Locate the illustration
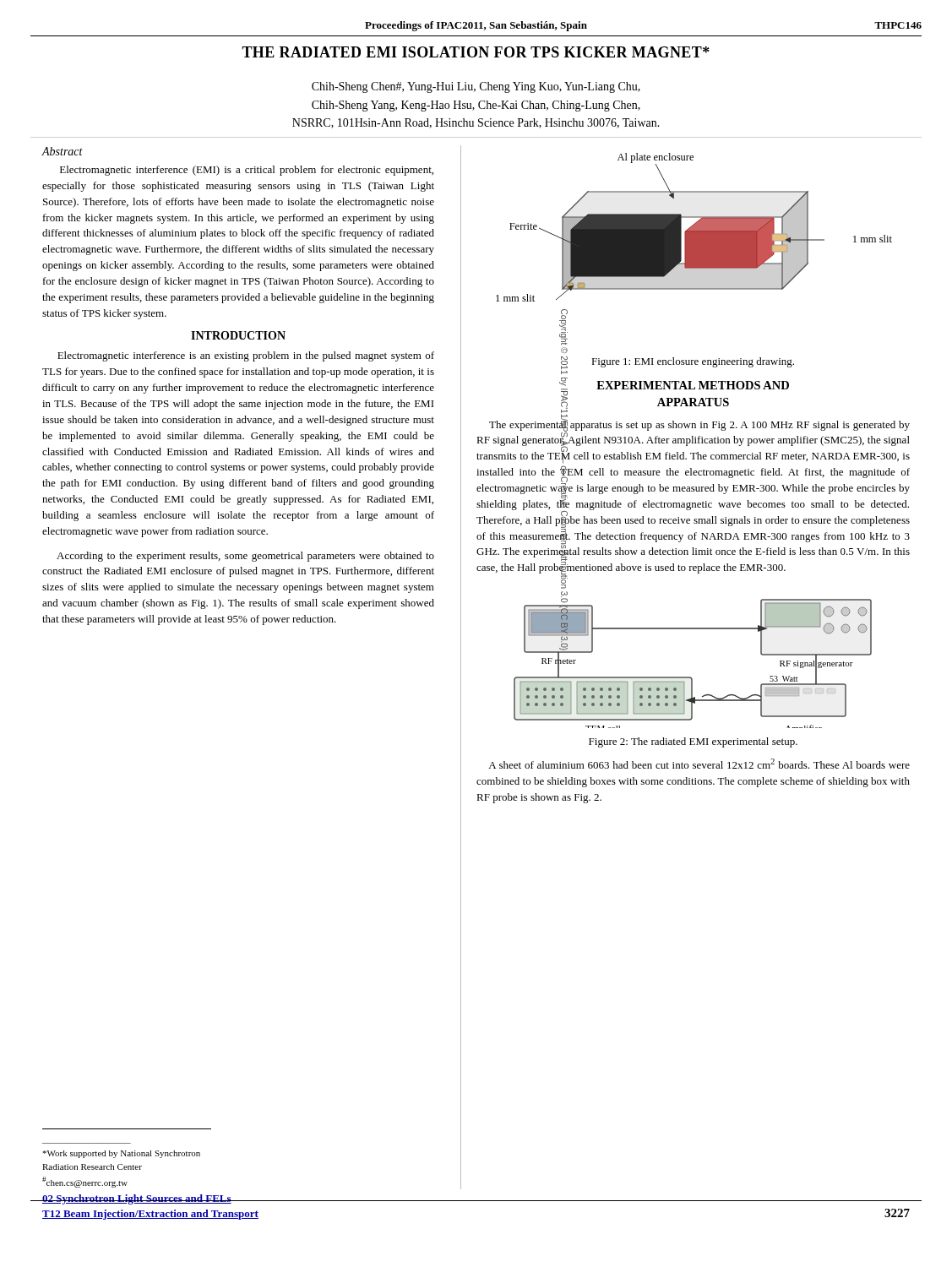 click(x=693, y=248)
